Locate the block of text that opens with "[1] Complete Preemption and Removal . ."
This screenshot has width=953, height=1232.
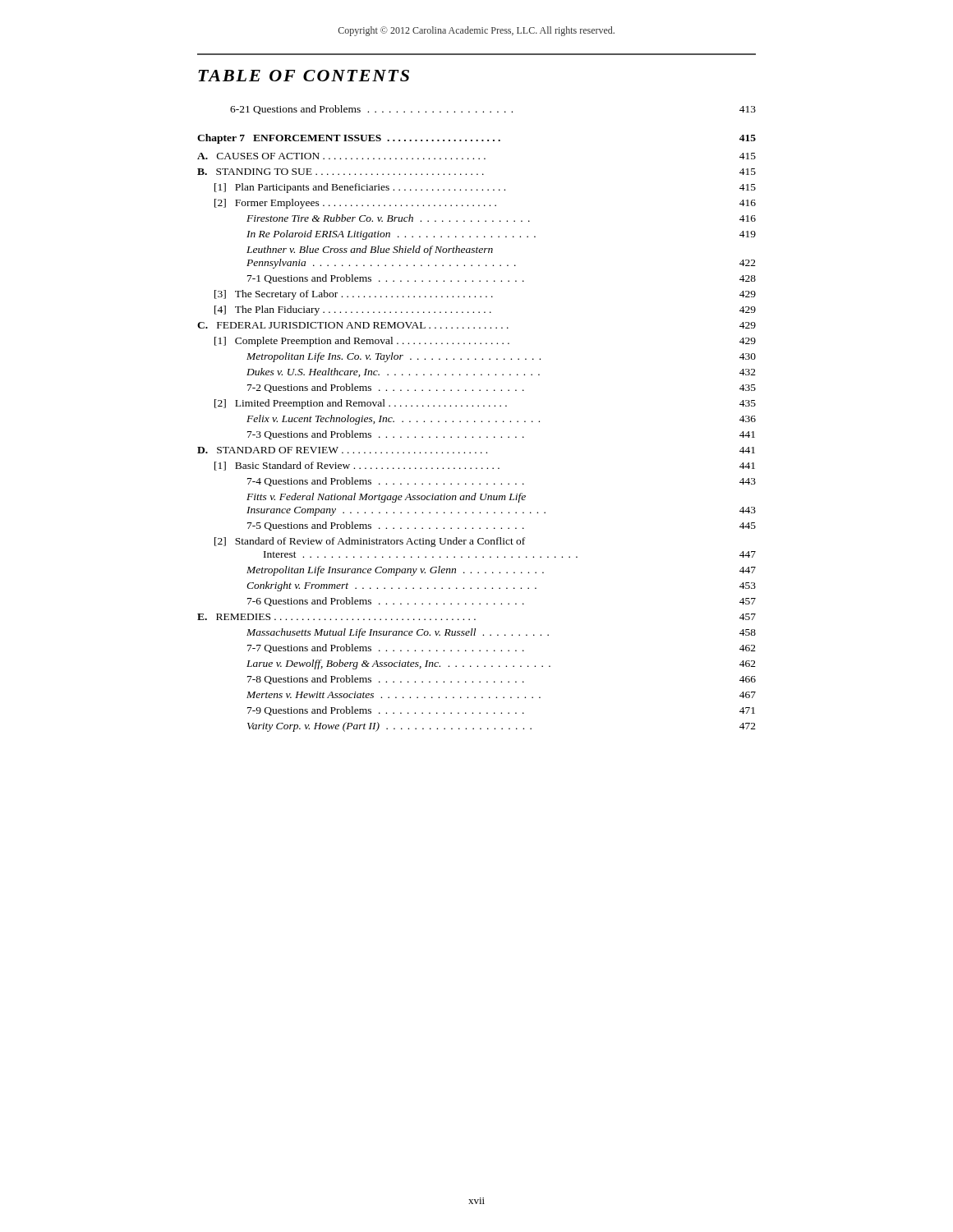click(x=485, y=340)
